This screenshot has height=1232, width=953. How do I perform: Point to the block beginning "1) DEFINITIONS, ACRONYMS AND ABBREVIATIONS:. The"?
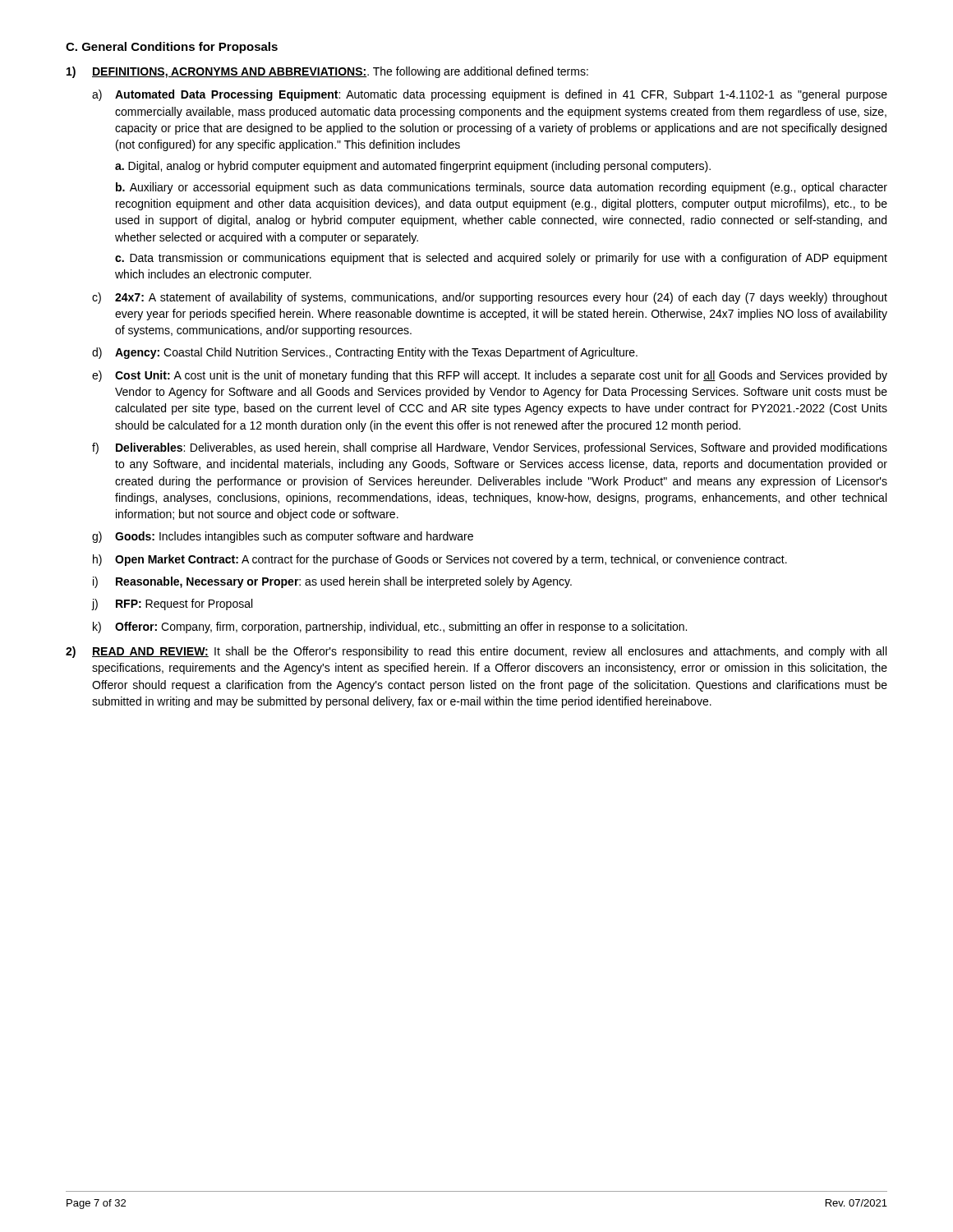pos(327,72)
